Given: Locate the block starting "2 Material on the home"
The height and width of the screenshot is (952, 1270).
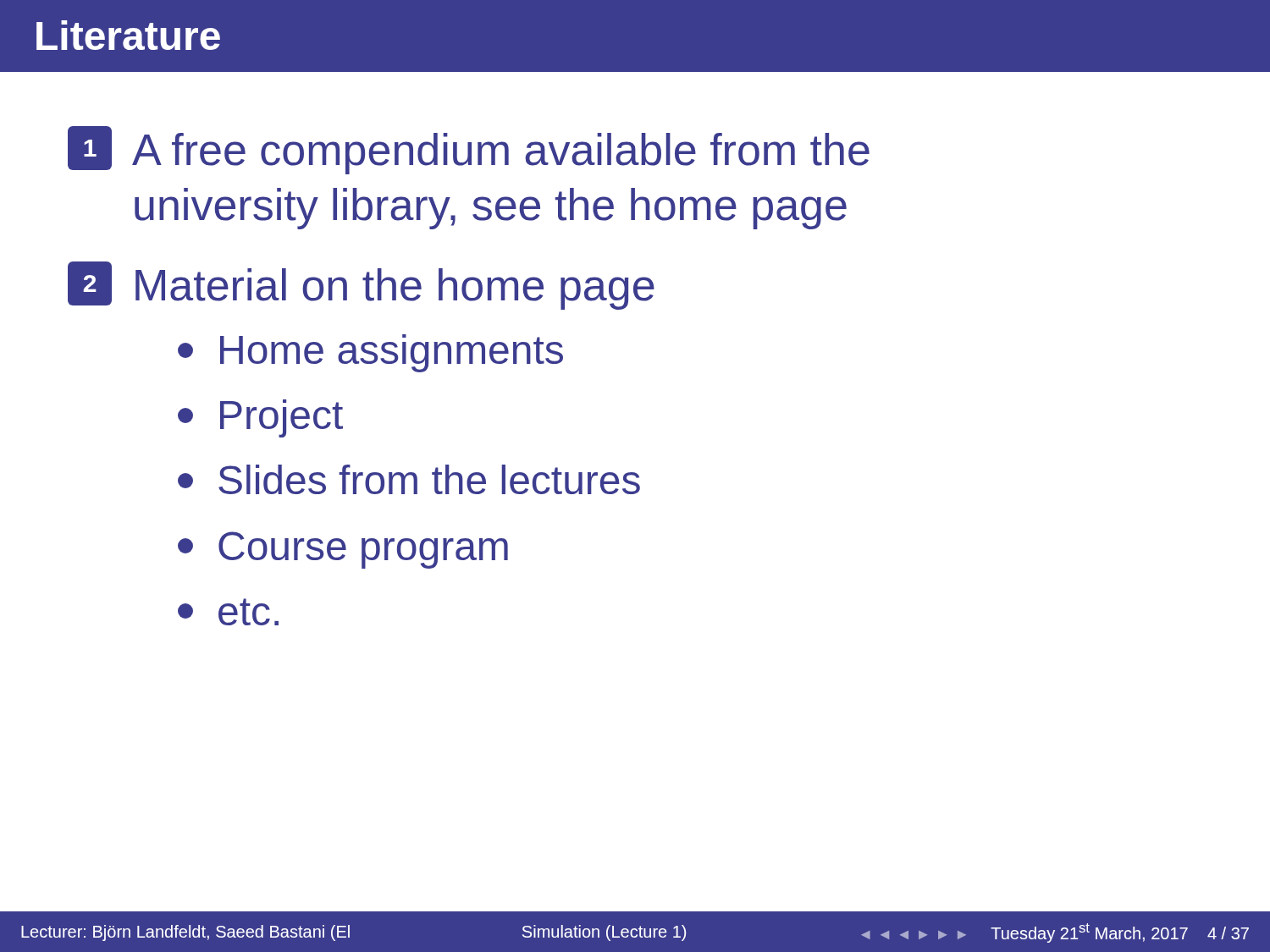Looking at the screenshot, I should [x=362, y=286].
